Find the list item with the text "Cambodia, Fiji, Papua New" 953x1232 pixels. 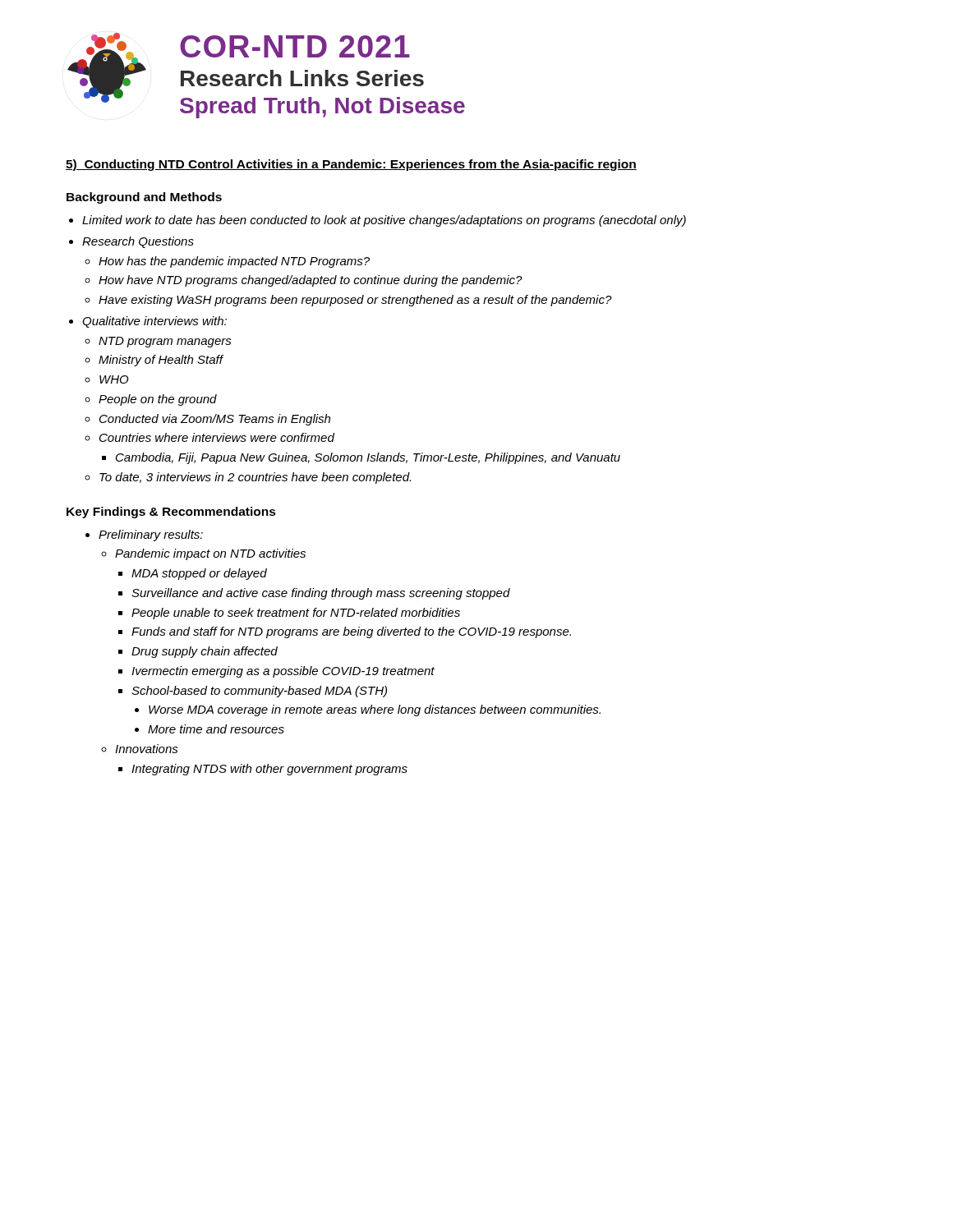point(368,457)
